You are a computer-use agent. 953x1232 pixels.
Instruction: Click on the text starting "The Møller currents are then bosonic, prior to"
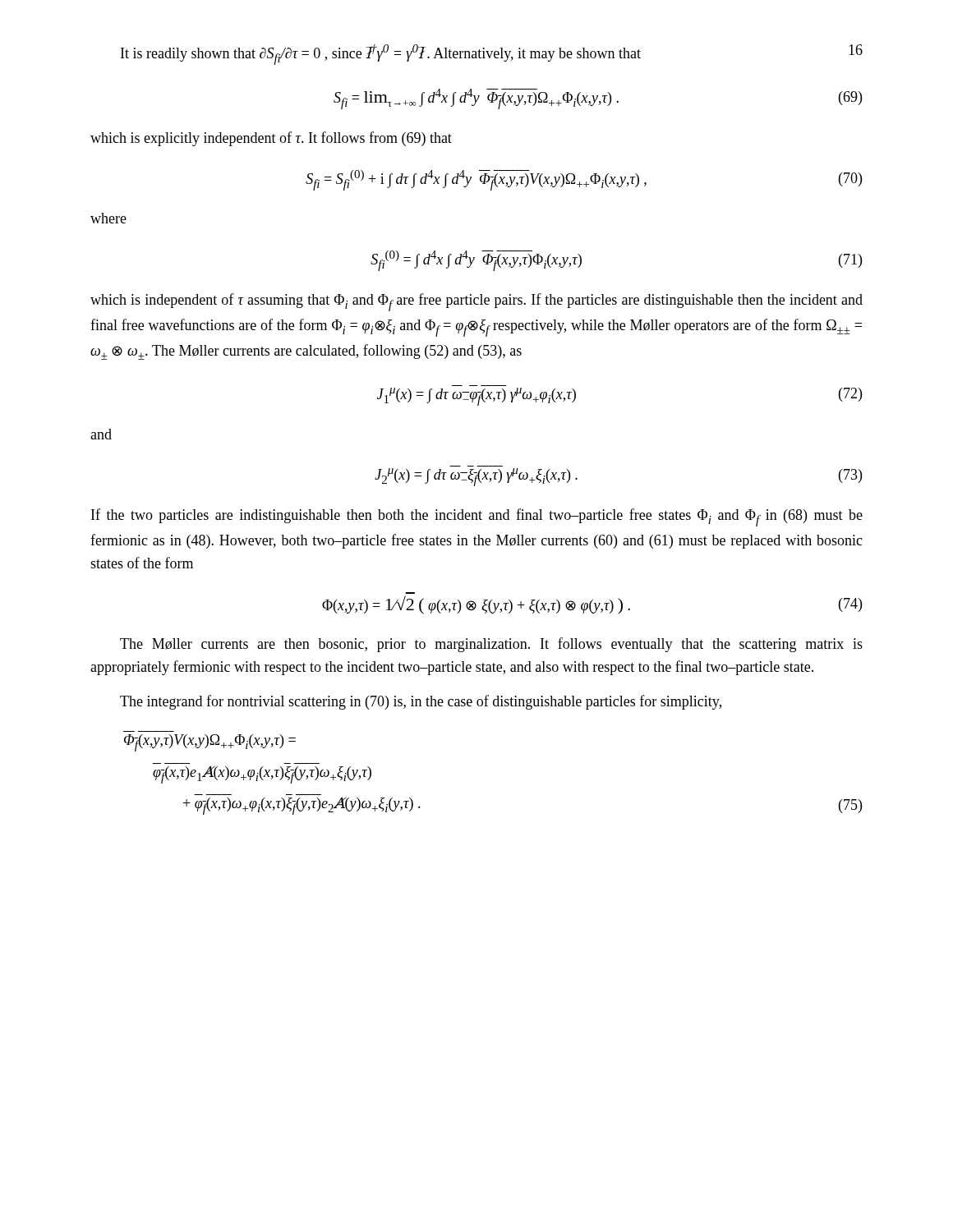coord(476,656)
